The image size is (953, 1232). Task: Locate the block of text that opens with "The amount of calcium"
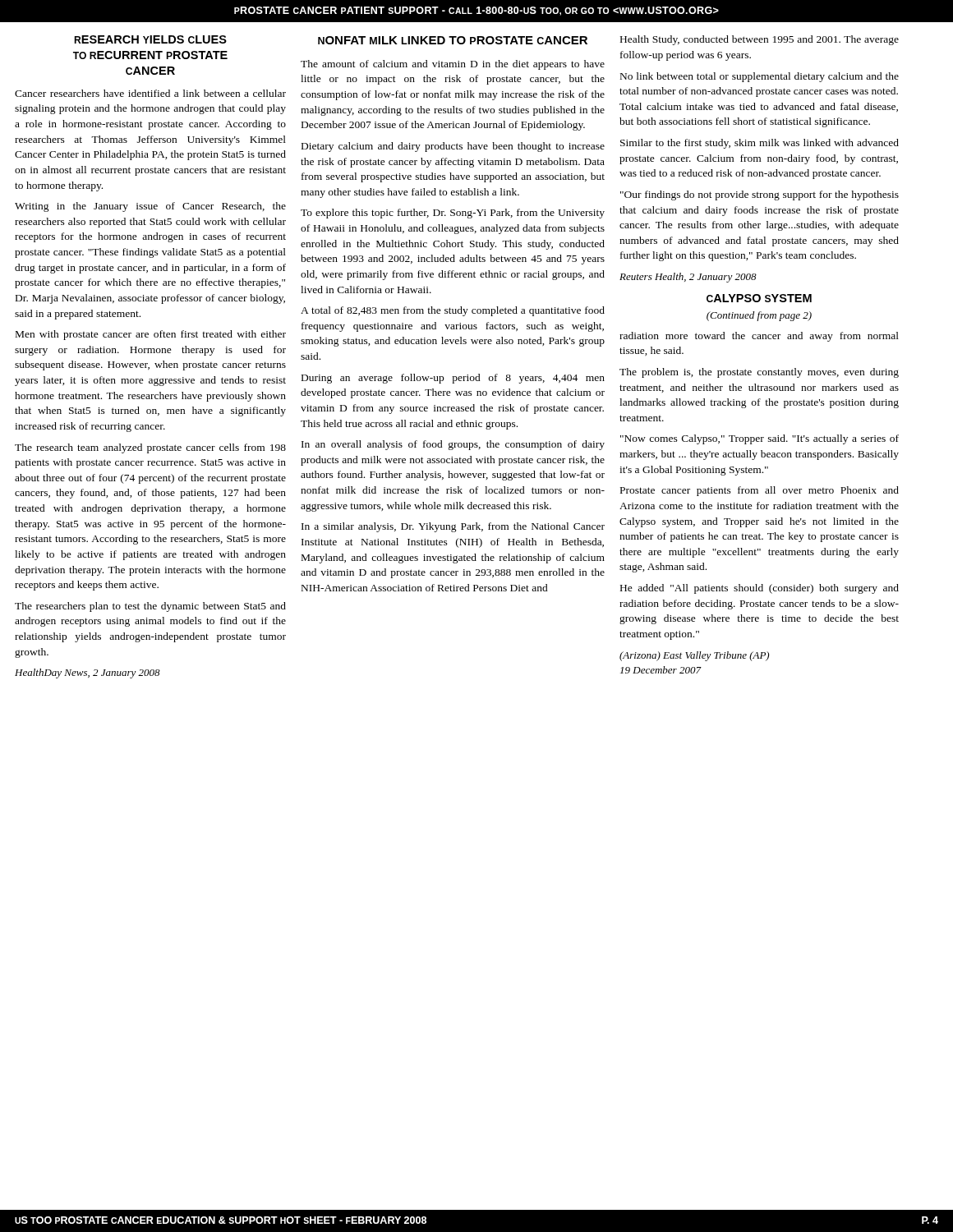tap(453, 326)
